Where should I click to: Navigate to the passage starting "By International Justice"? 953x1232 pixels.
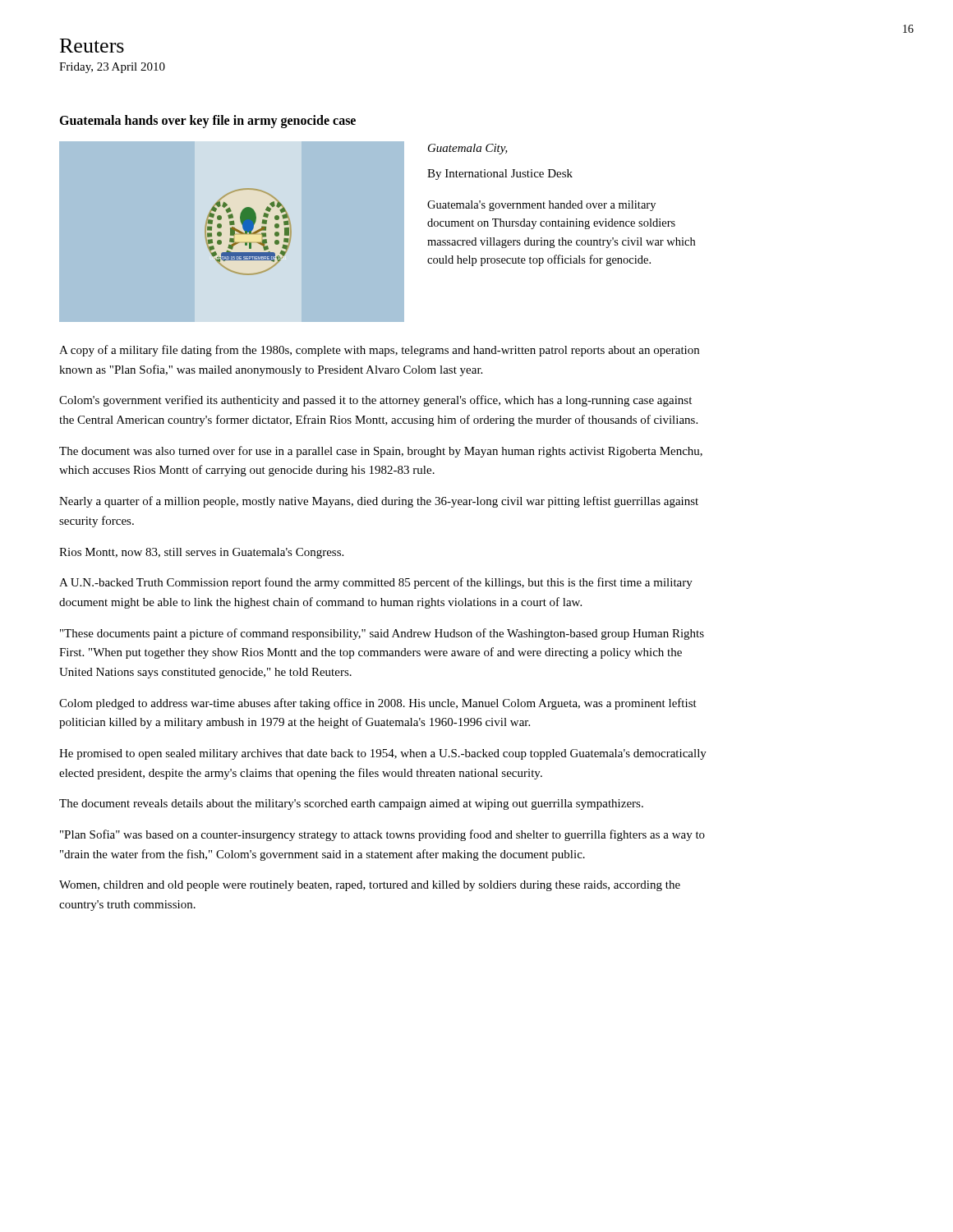[x=500, y=173]
